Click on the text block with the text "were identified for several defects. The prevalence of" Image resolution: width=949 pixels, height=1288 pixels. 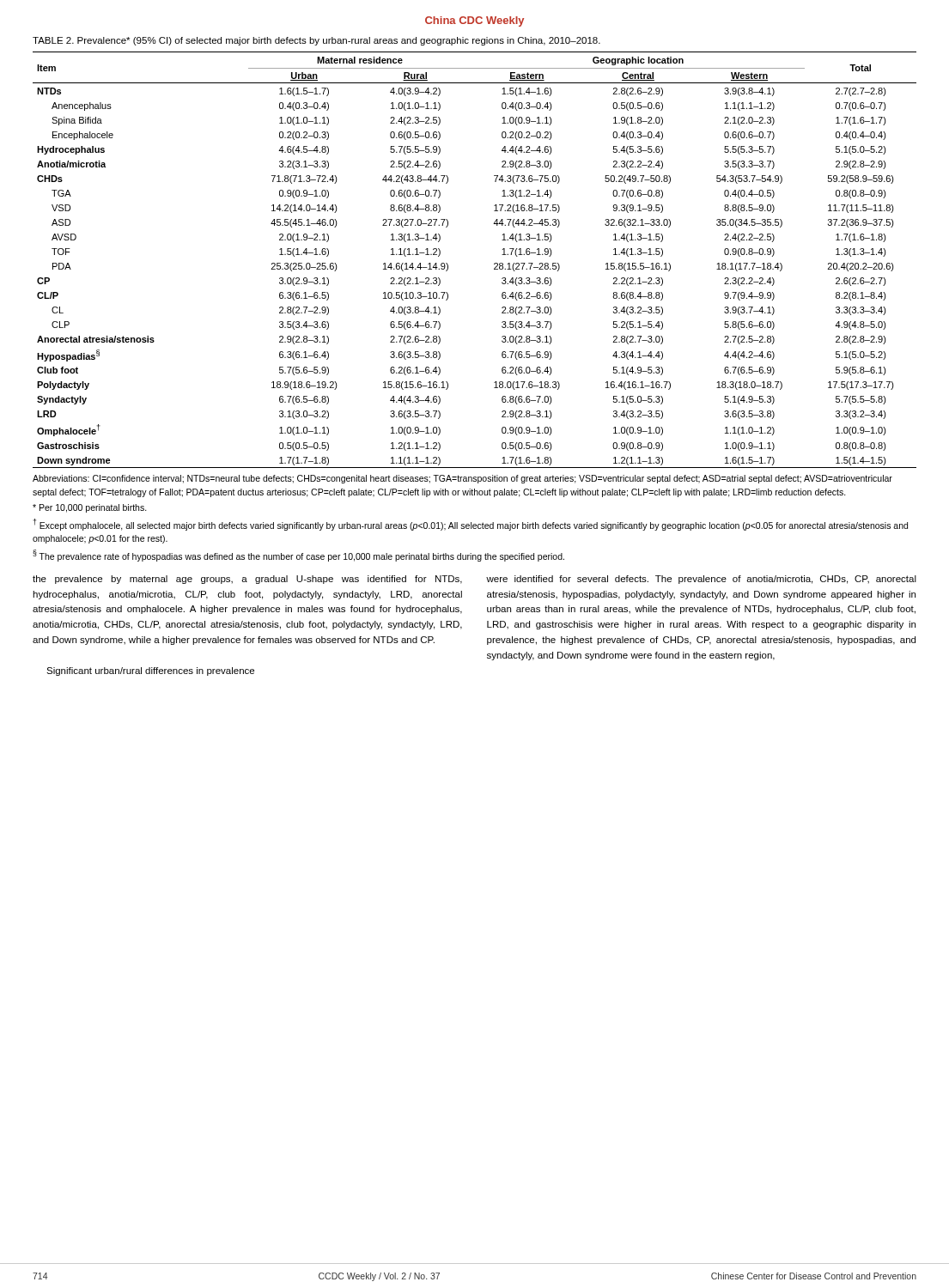tap(701, 617)
